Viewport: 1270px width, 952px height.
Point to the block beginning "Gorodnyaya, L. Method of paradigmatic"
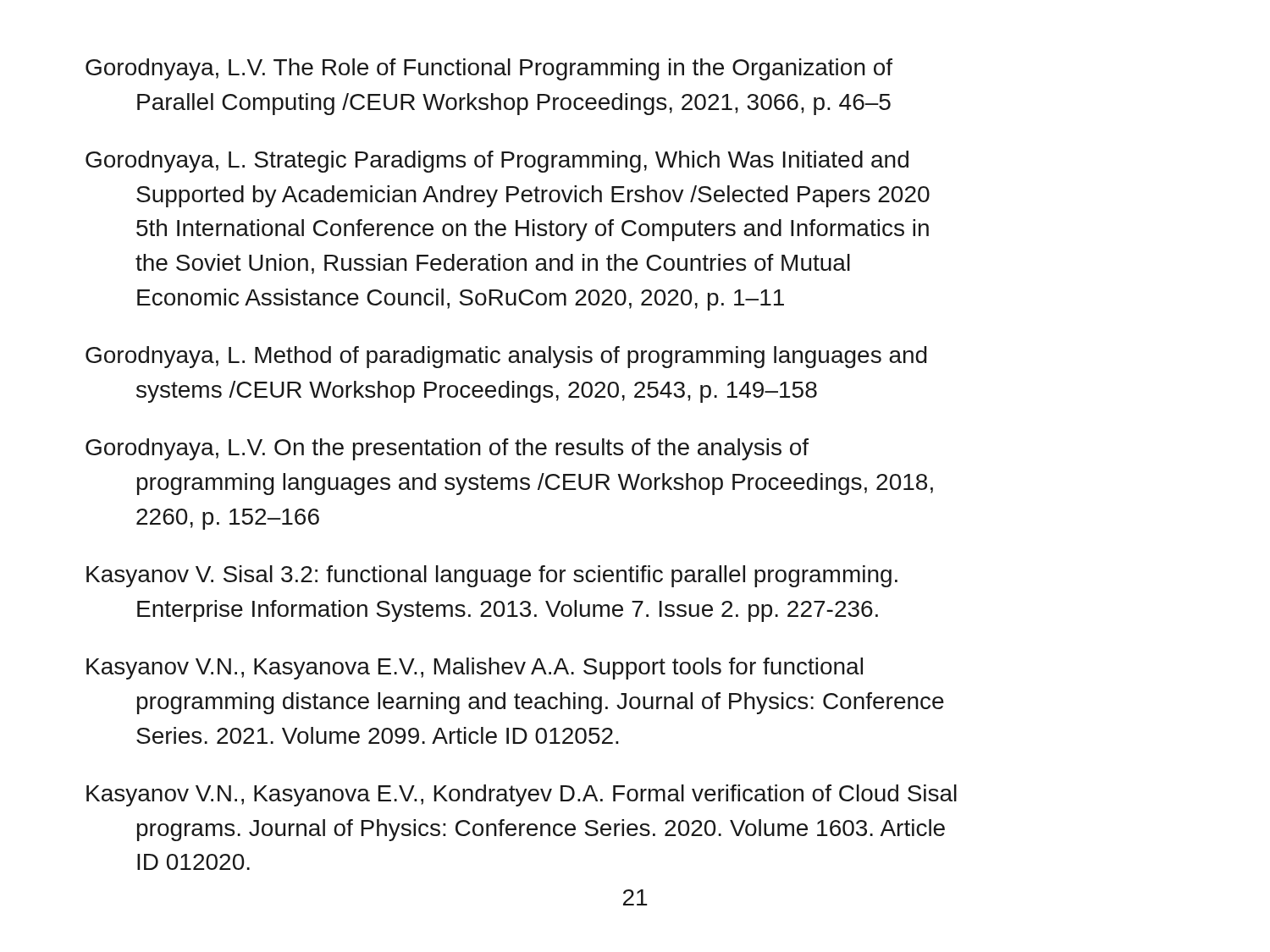(627, 375)
